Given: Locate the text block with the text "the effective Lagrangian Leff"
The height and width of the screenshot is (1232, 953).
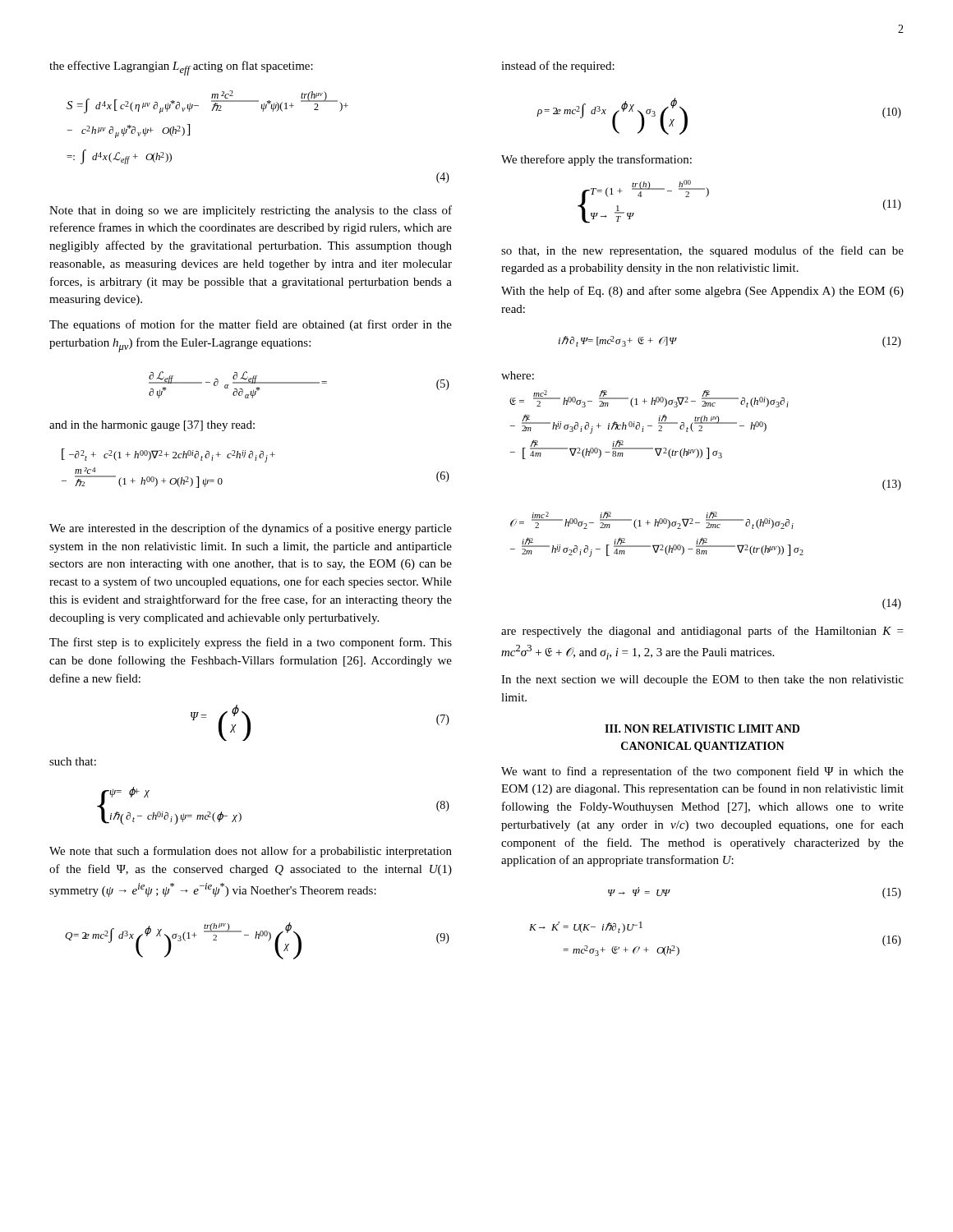Looking at the screenshot, I should (181, 67).
